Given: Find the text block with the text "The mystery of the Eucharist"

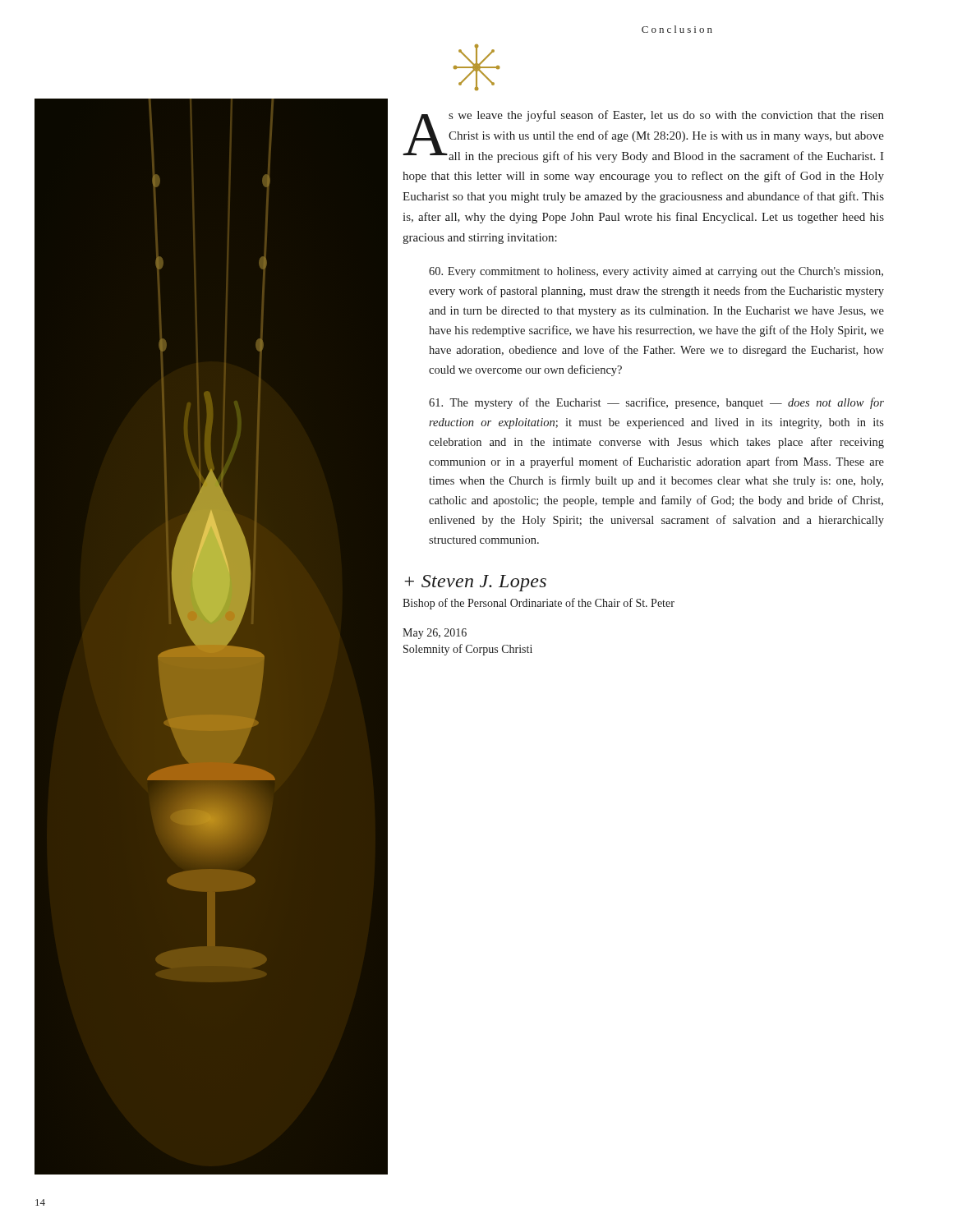Looking at the screenshot, I should 656,471.
